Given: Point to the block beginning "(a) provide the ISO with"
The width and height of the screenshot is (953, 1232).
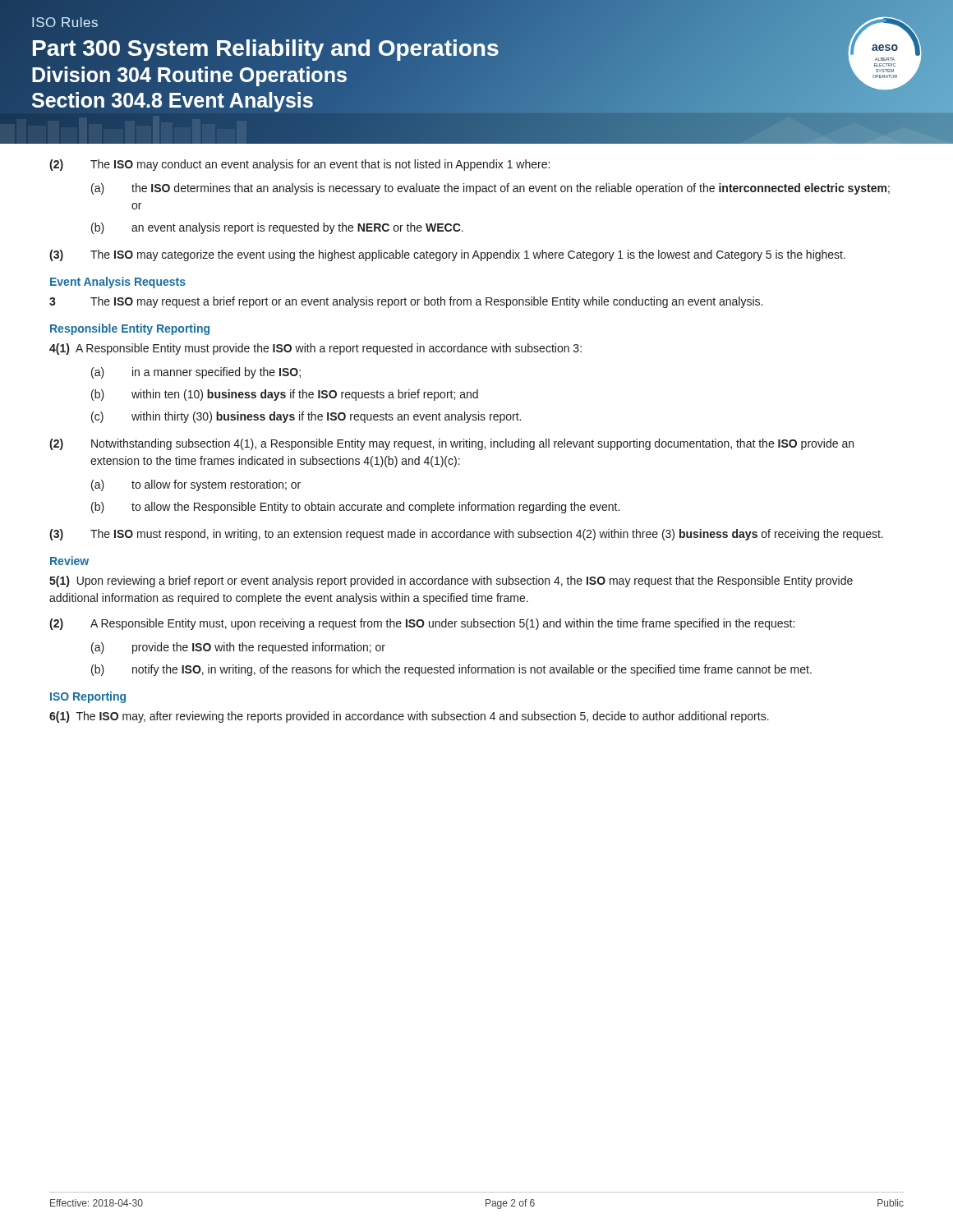Looking at the screenshot, I should [x=238, y=648].
